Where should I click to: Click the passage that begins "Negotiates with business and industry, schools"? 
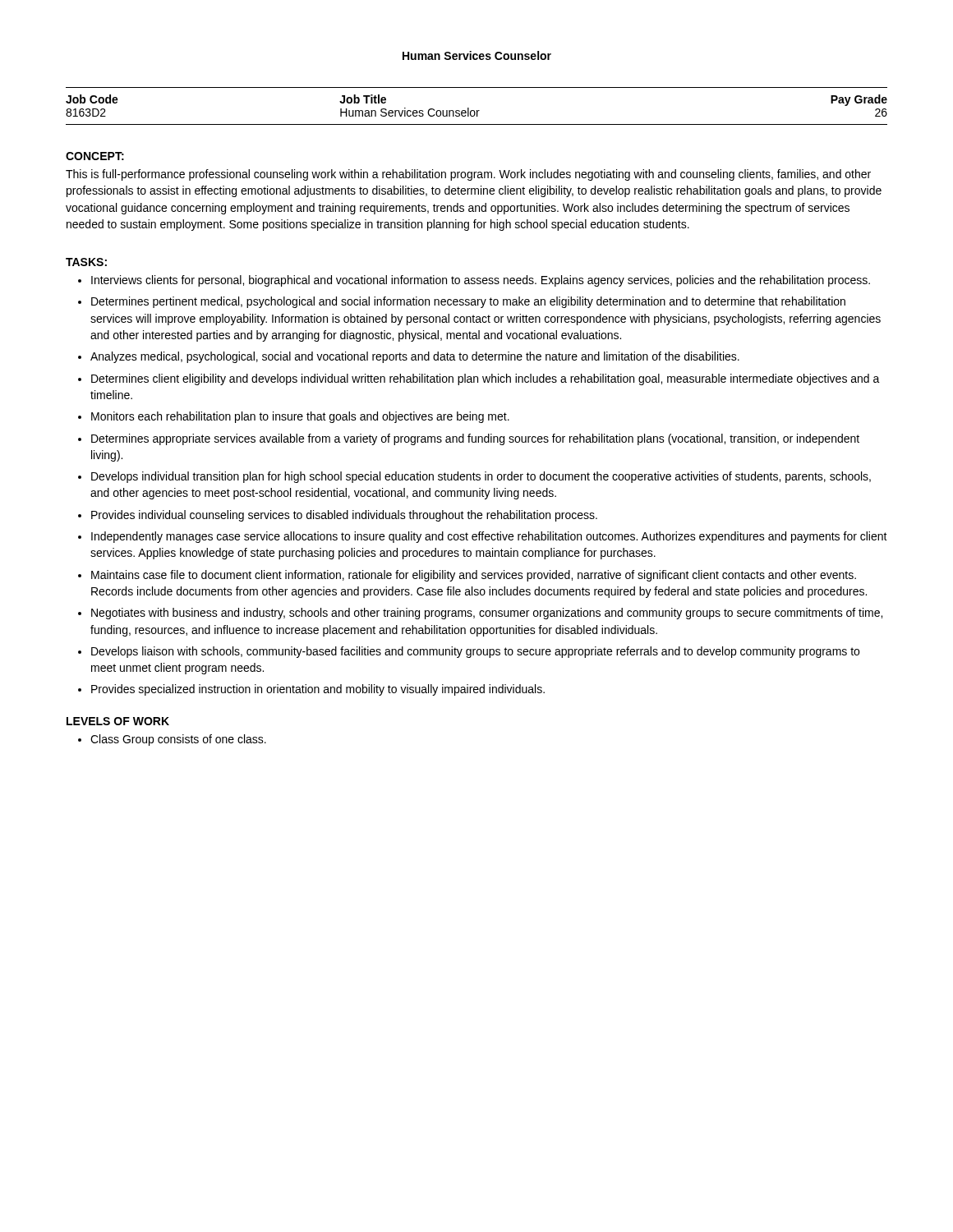487,621
